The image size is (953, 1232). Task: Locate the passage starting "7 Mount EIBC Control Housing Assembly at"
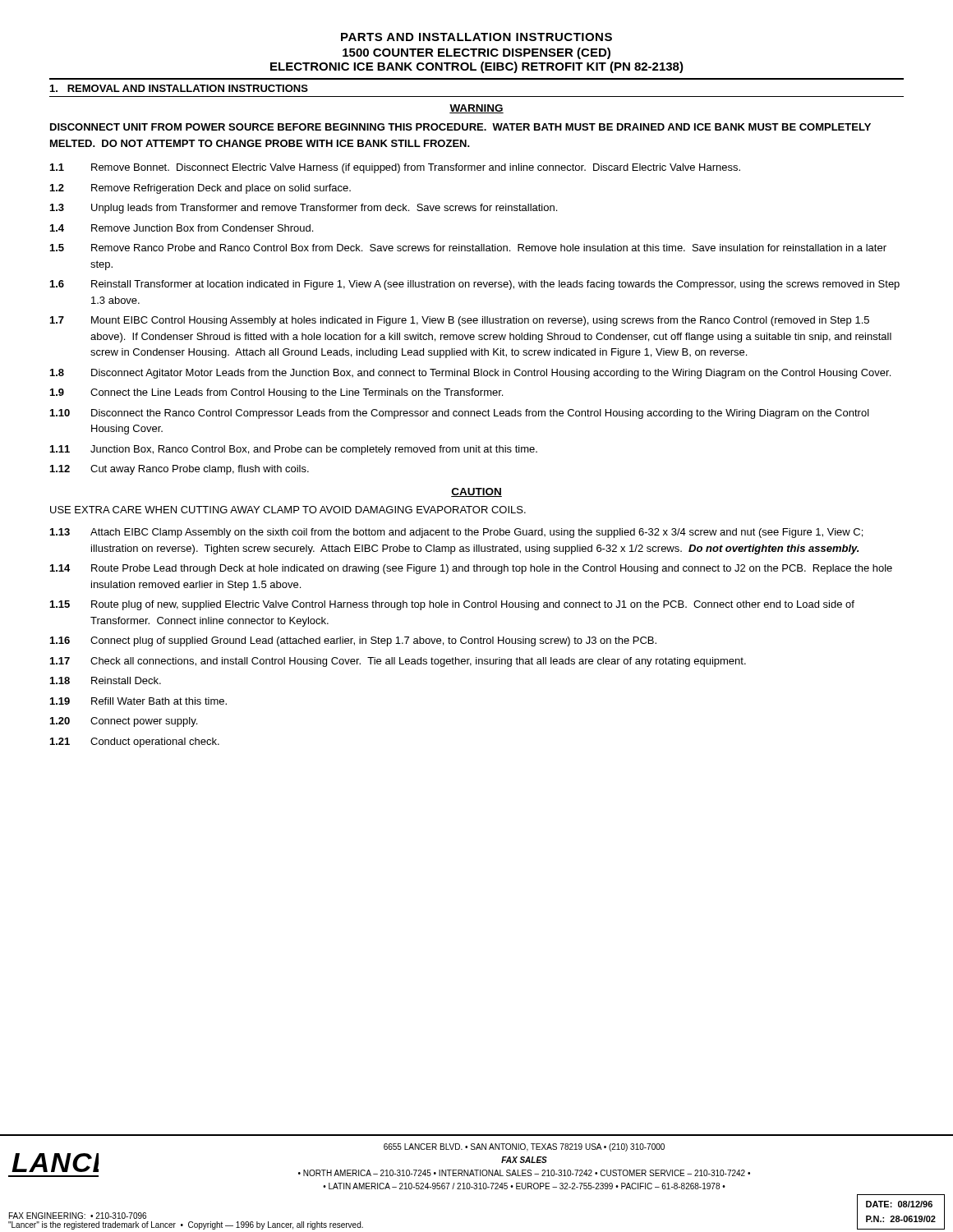pos(476,336)
